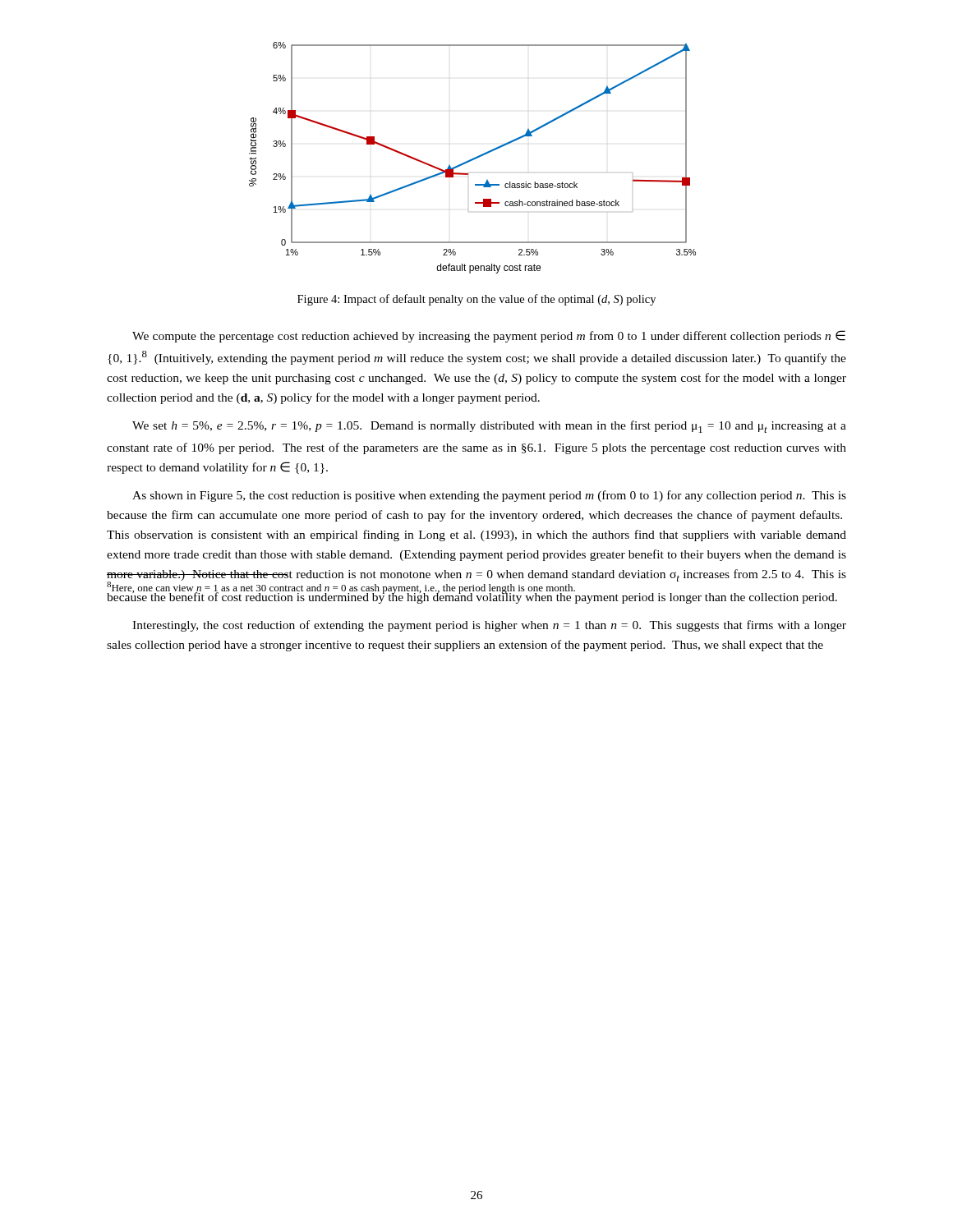
Task: Select the footnote that reads "8Here, one can view n ="
Action: coord(341,587)
